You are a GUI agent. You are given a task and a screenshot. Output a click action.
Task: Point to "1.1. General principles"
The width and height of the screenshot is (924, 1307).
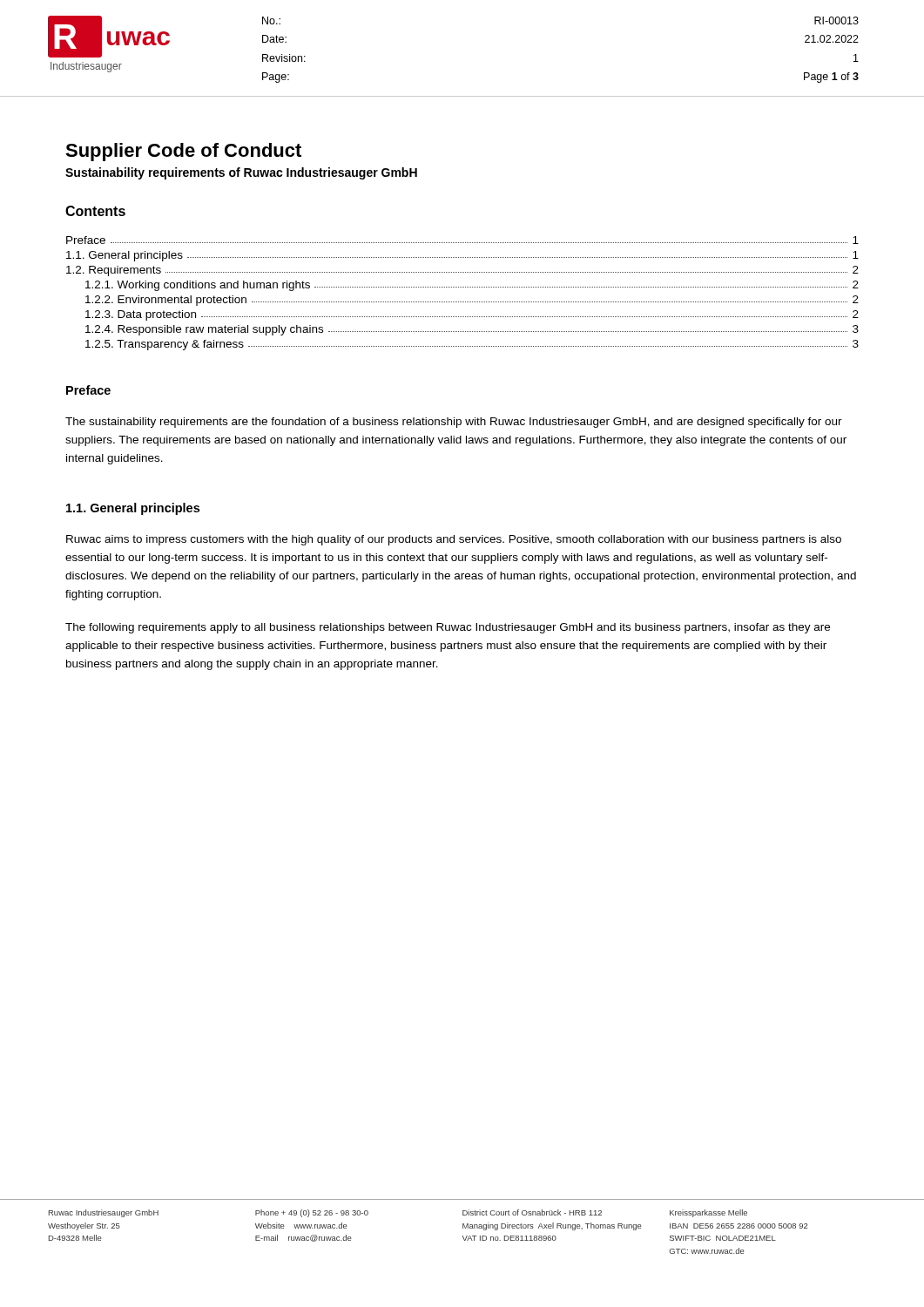tap(133, 508)
